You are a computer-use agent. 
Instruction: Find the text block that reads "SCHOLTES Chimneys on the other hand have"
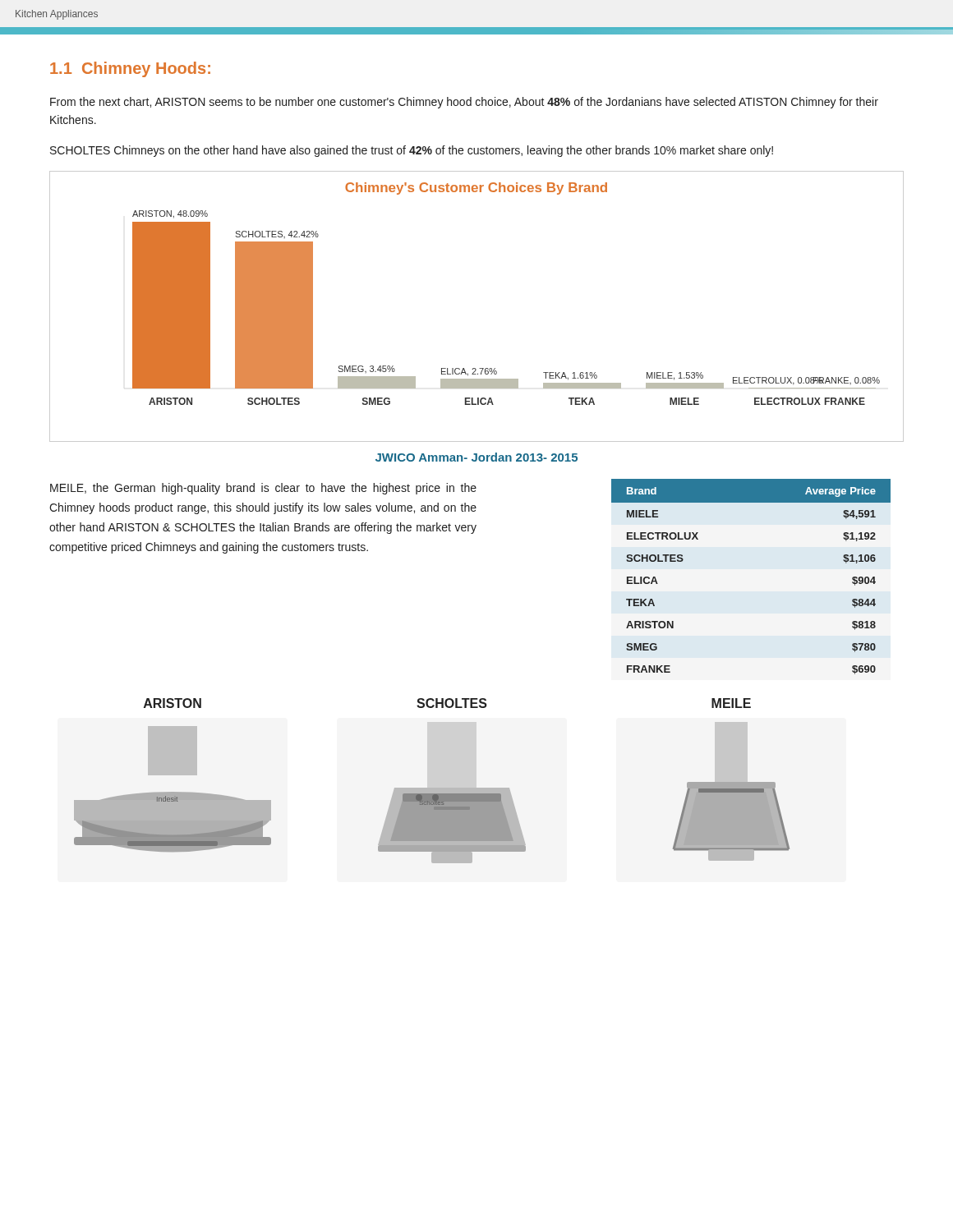coord(412,150)
